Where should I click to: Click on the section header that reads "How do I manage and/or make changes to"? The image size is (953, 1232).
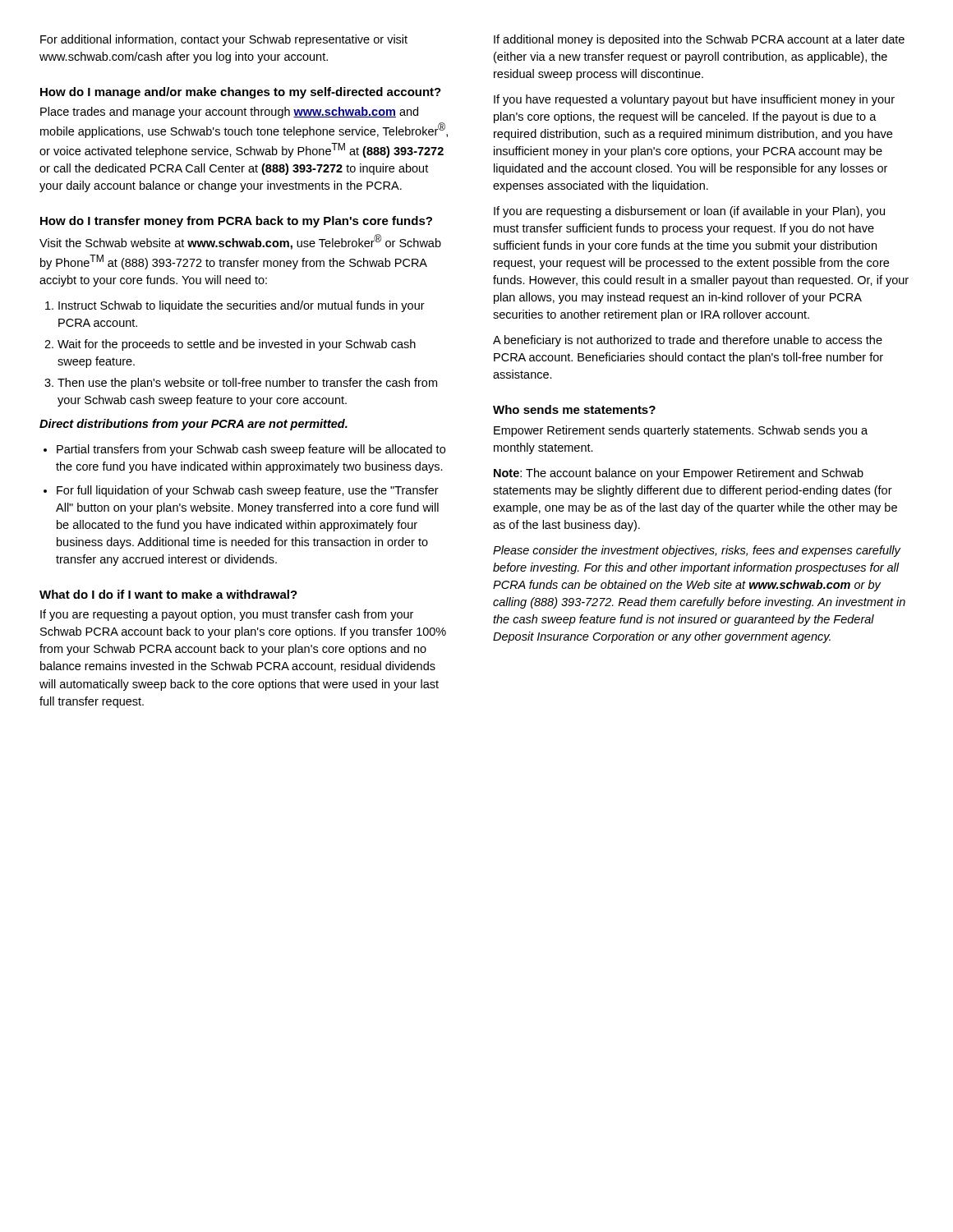[240, 92]
